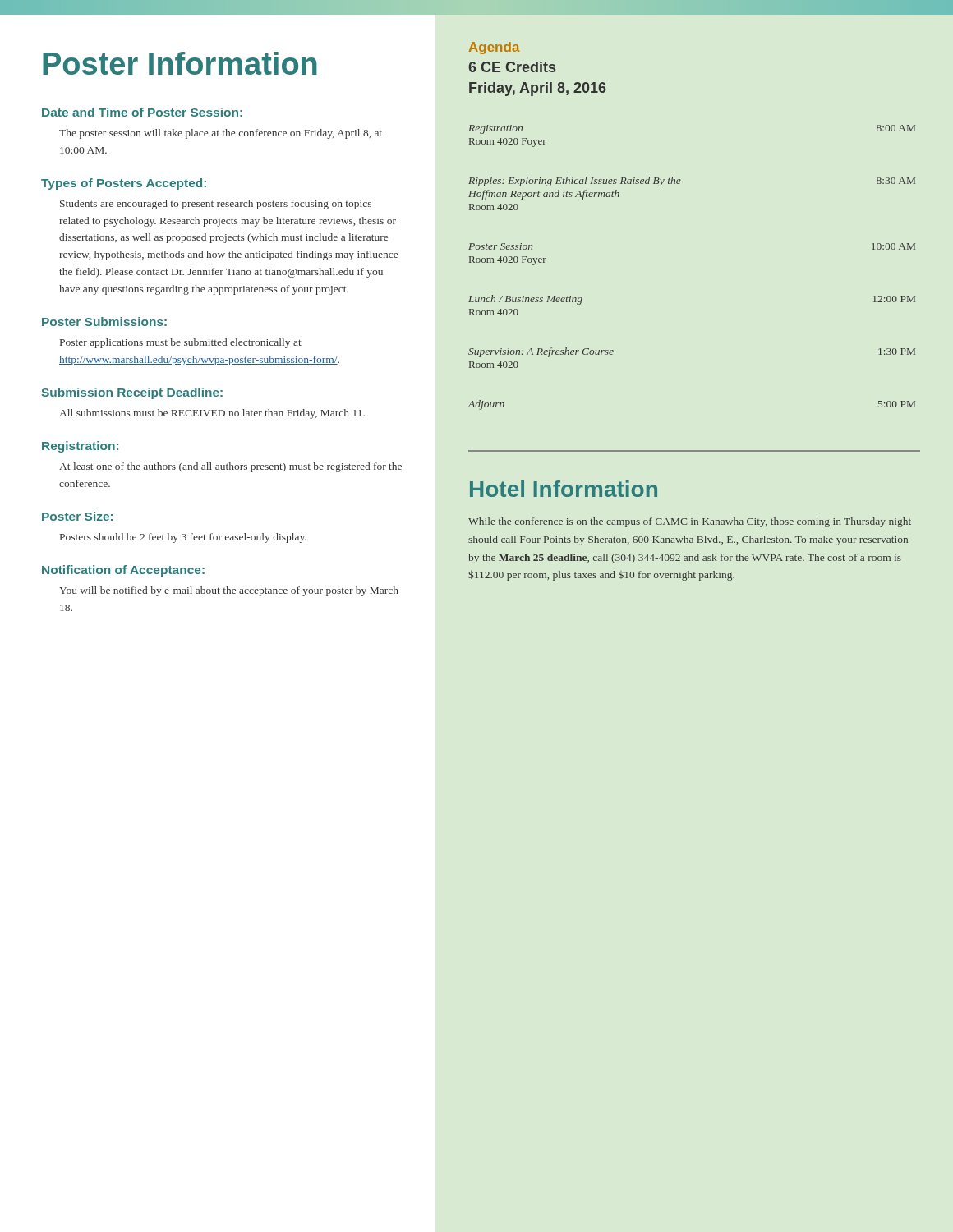Find "Poster Submissions:" on this page
Screen dimensions: 1232x953
[104, 322]
